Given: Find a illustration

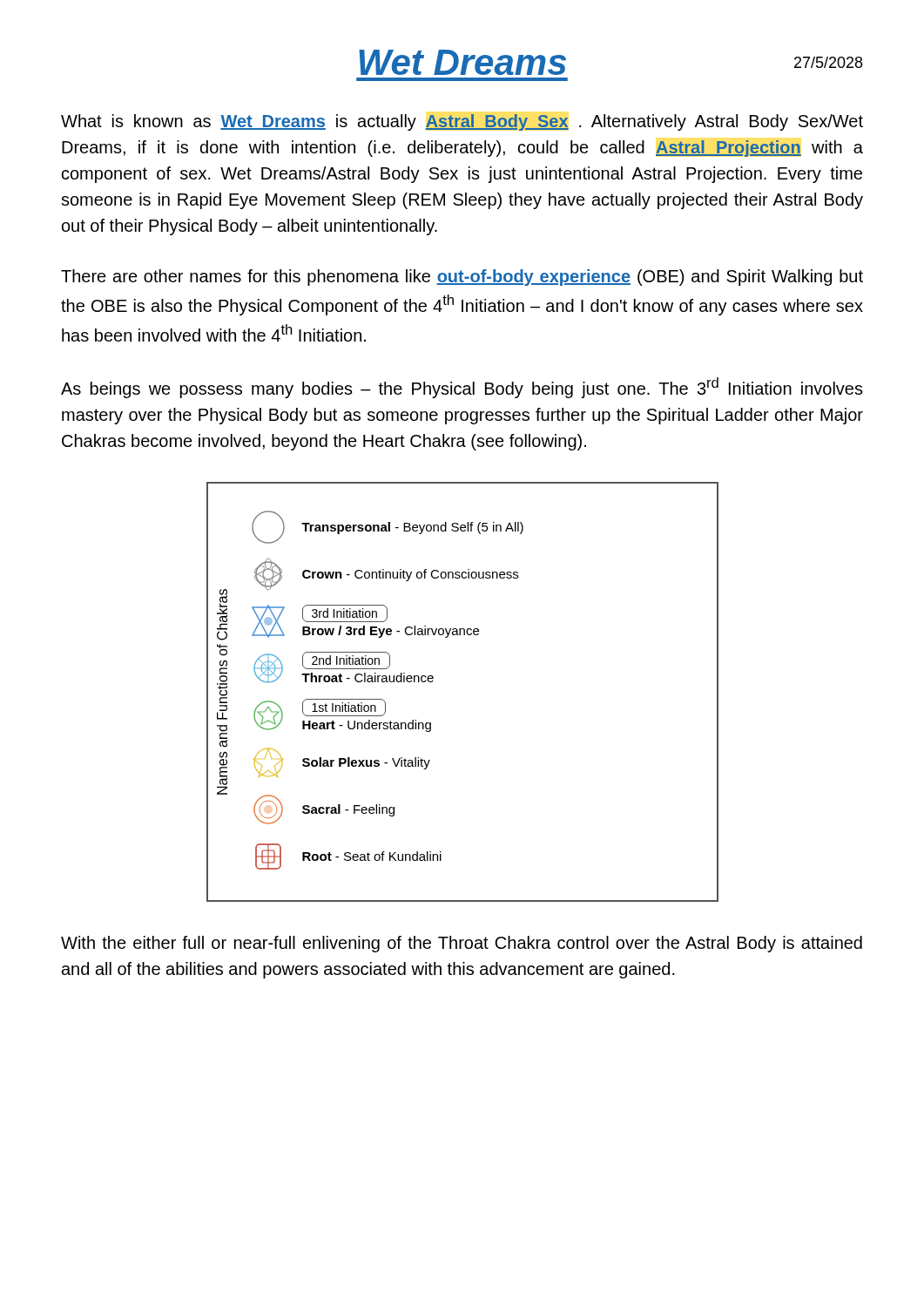Looking at the screenshot, I should 462,692.
